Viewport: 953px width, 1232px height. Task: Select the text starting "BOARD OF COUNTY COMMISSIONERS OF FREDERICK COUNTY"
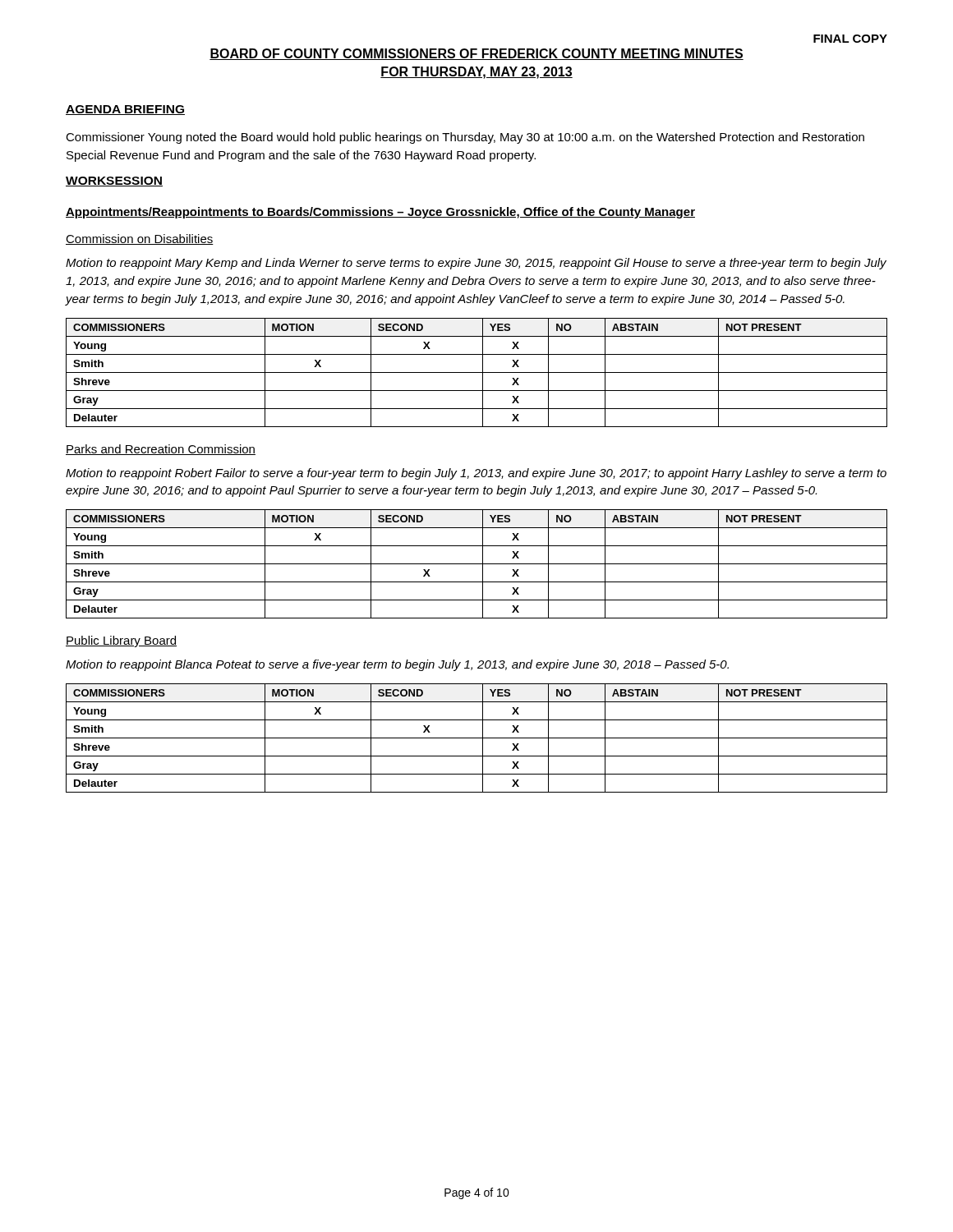pos(476,64)
